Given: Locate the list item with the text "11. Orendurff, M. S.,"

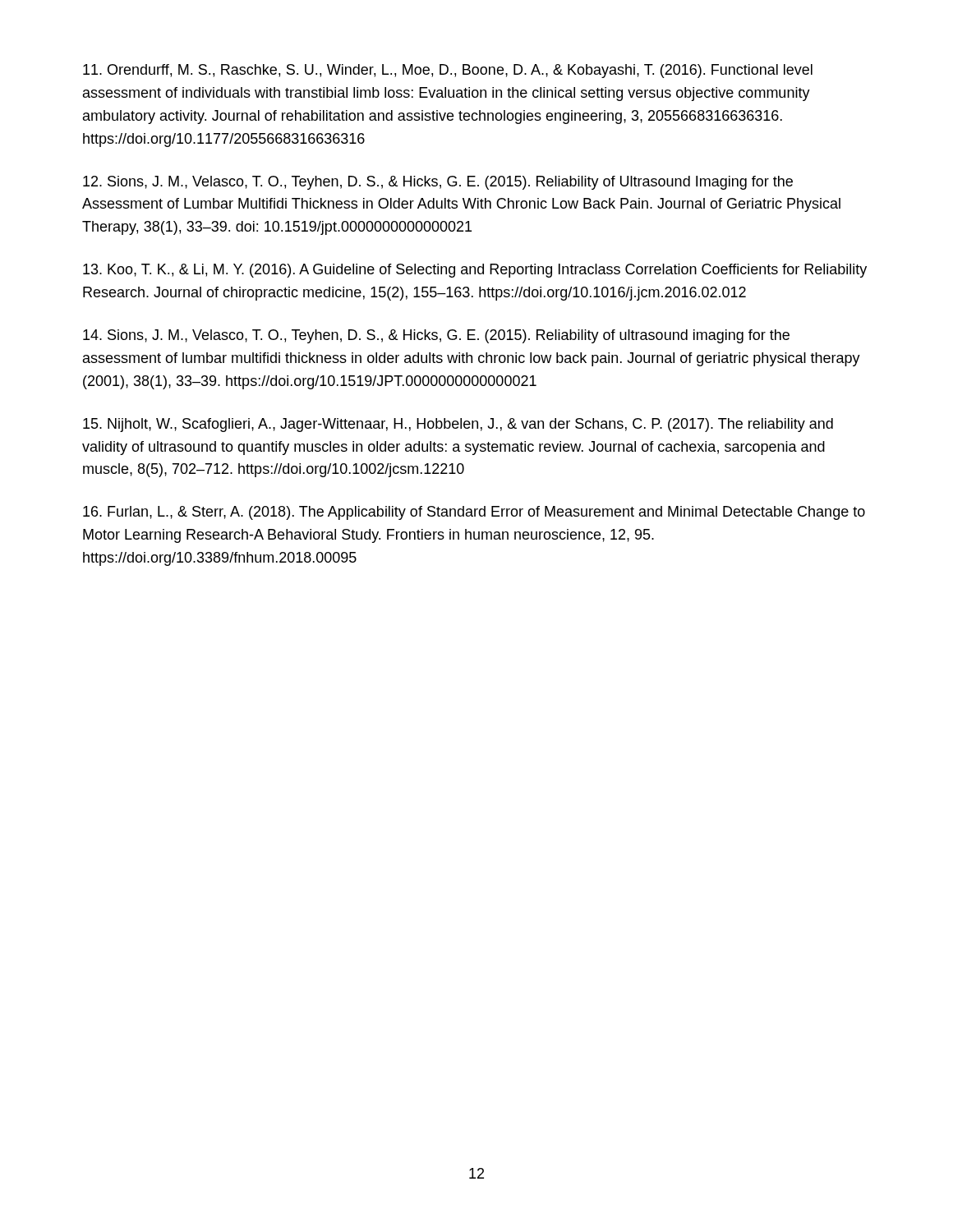Looking at the screenshot, I should pos(448,104).
